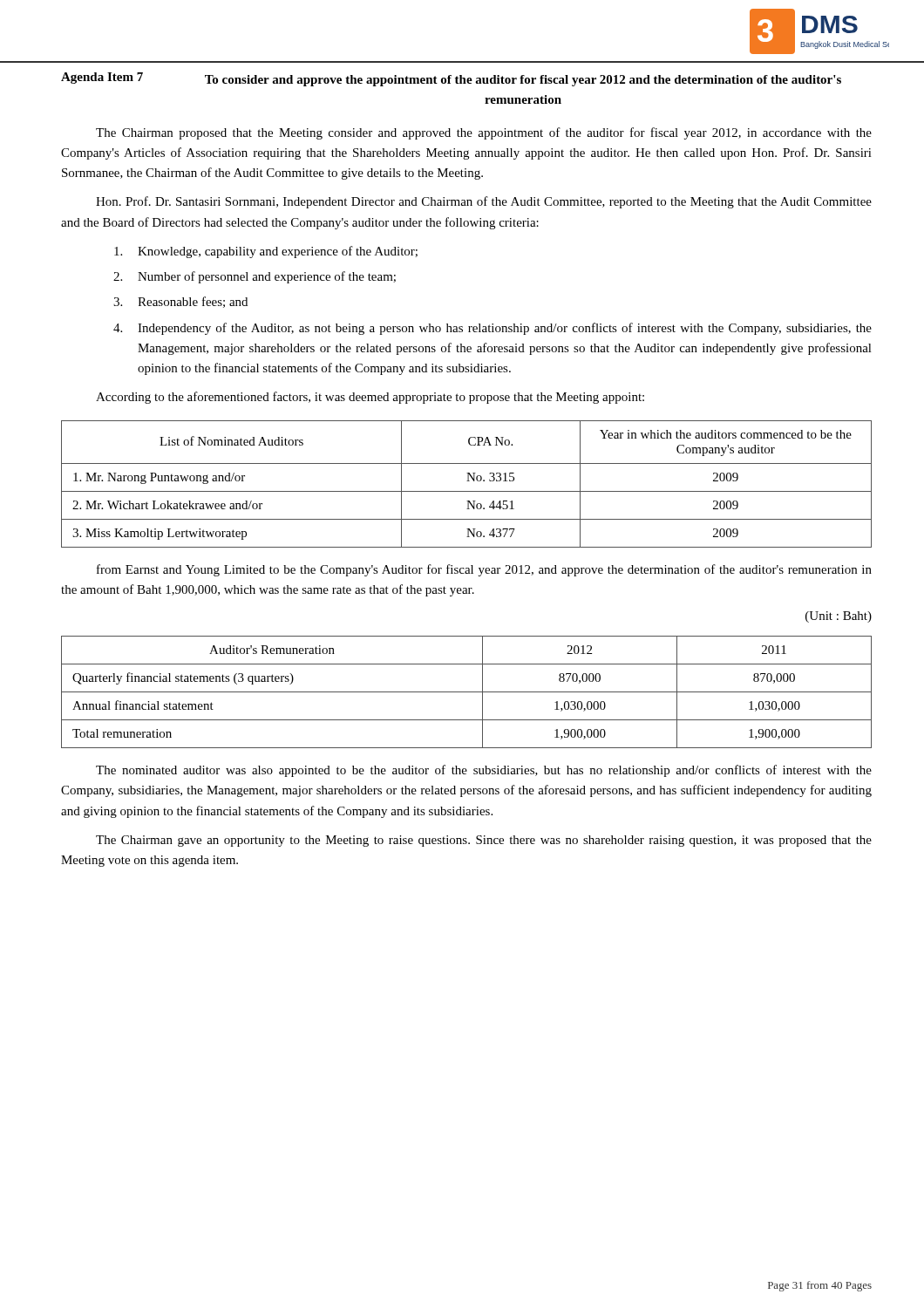The width and height of the screenshot is (924, 1308).
Task: Click on the text block that reads "from Earnst and Young Limited to"
Action: pyautogui.click(x=466, y=579)
